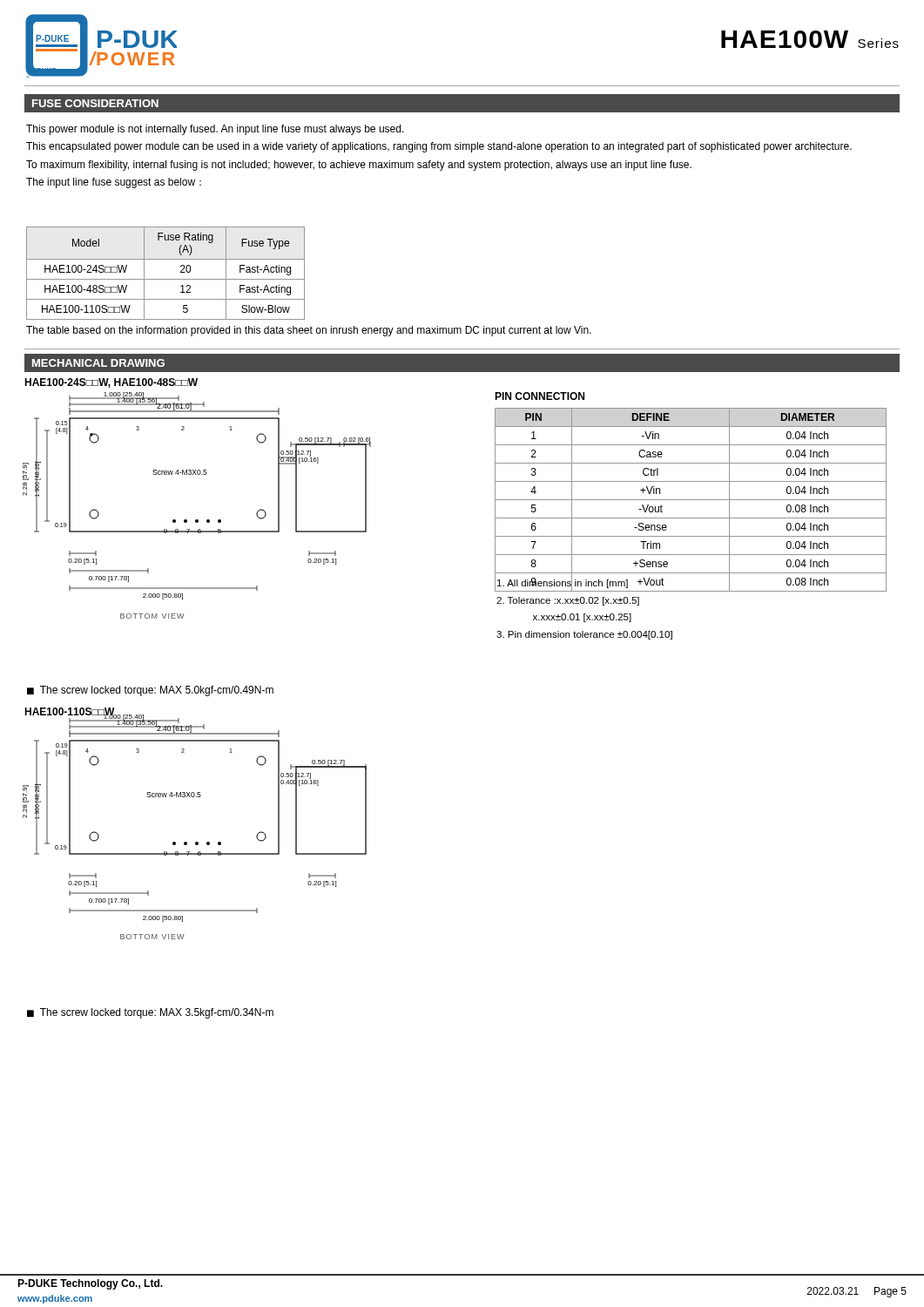The height and width of the screenshot is (1307, 924).
Task: Locate the text "MECHANICAL DRAWING"
Action: point(98,363)
